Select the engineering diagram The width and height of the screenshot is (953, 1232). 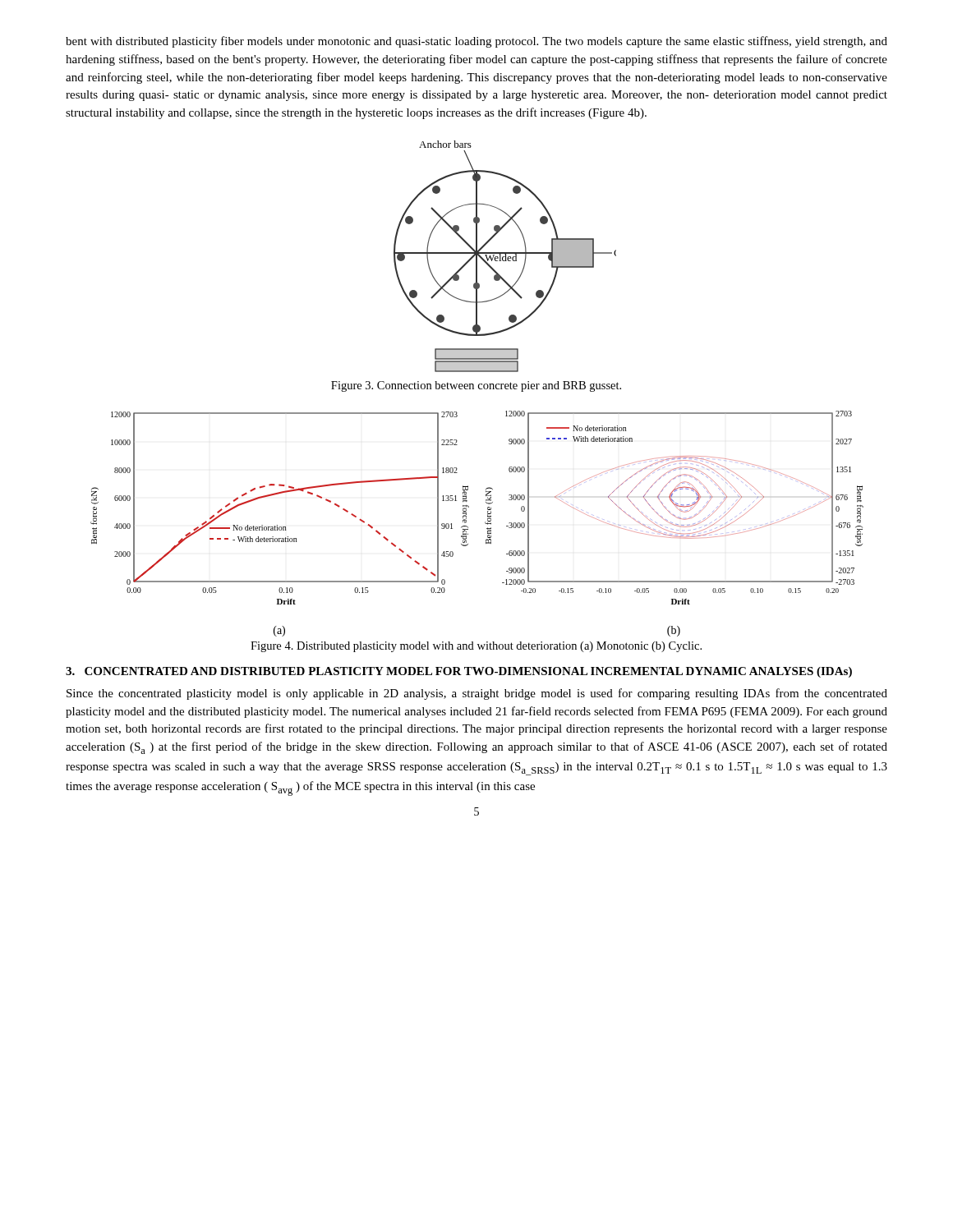(x=476, y=254)
